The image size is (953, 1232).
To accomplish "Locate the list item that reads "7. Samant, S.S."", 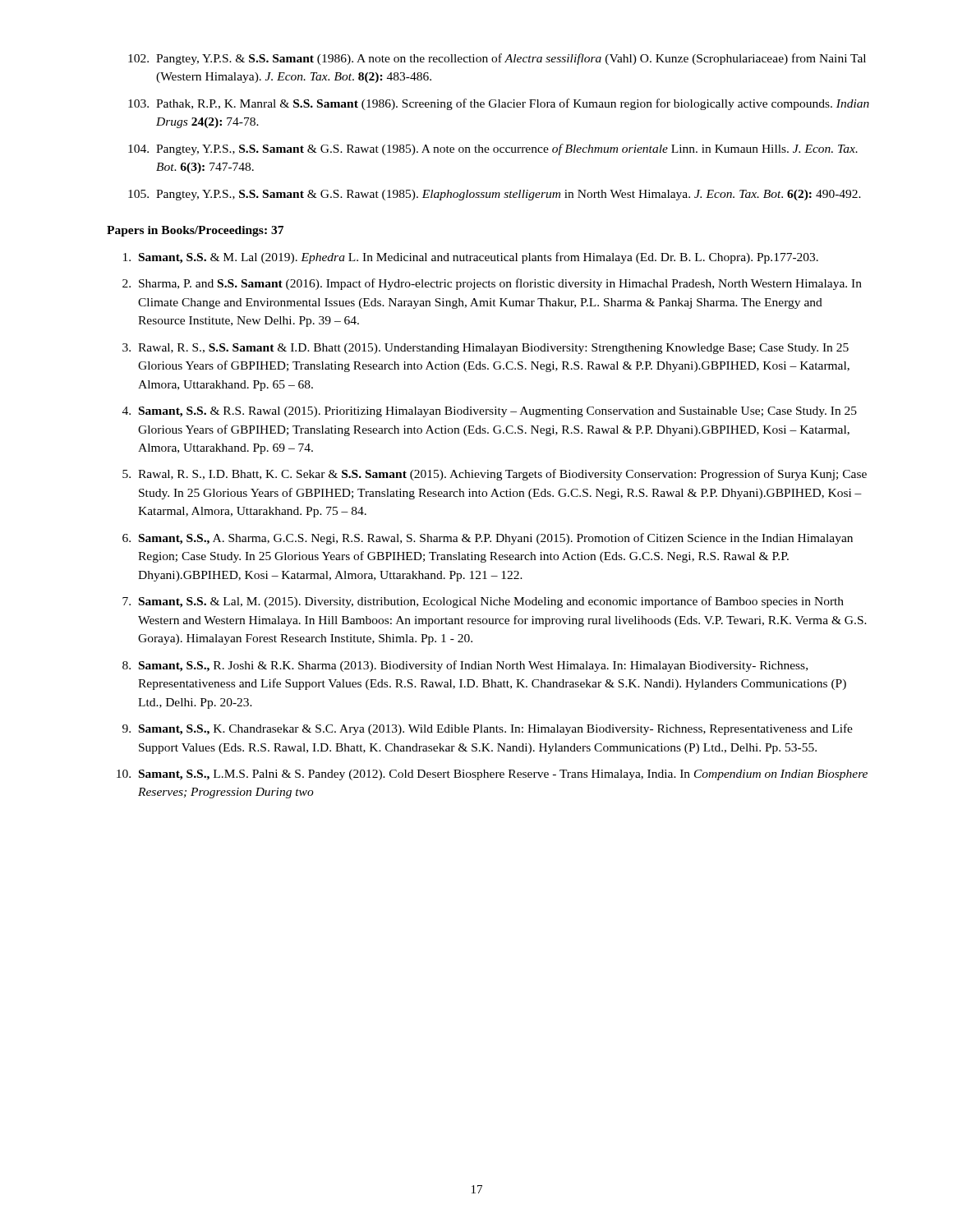I will (x=489, y=620).
